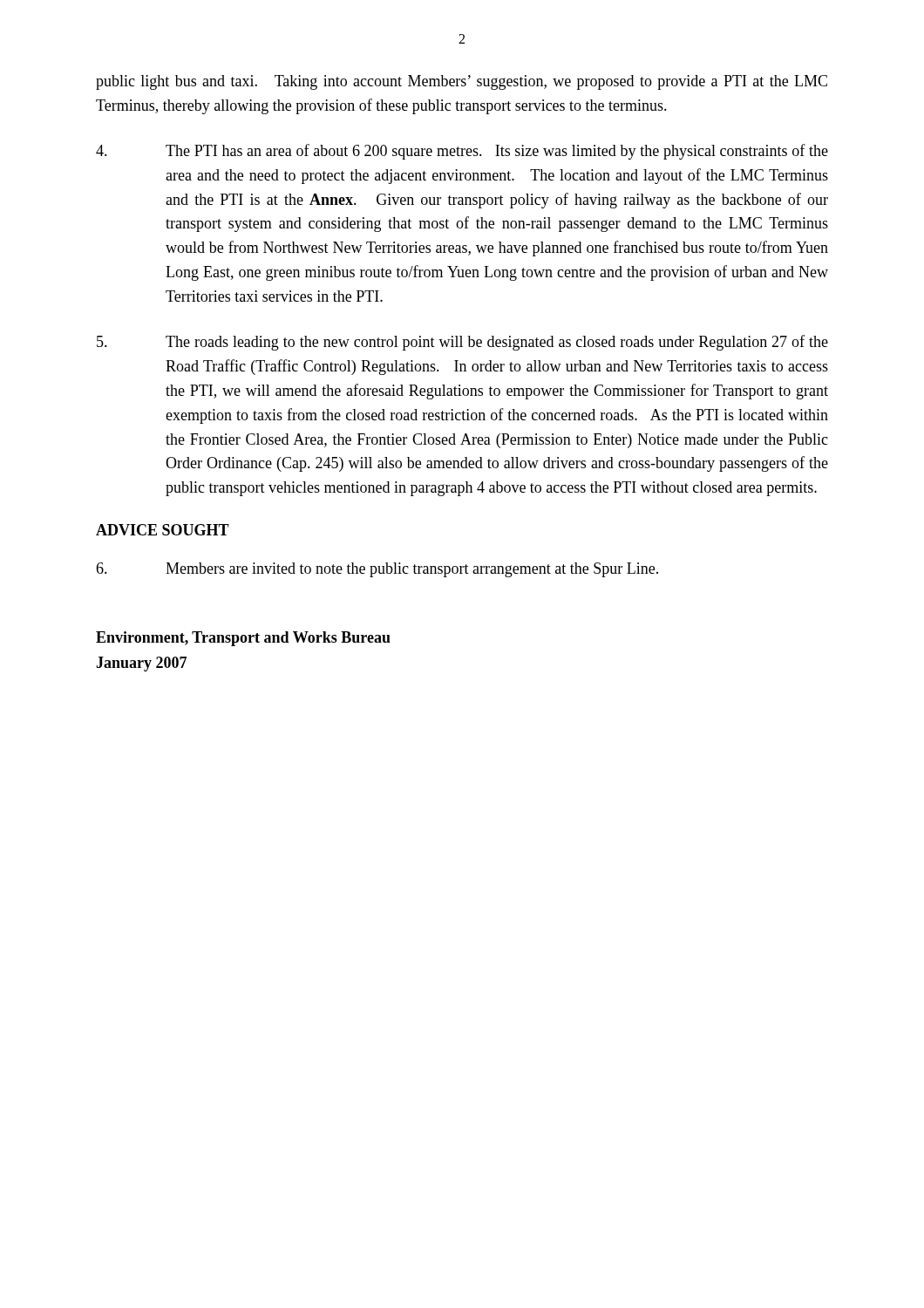This screenshot has width=924, height=1308.
Task: Navigate to the block starting "The roads leading to the"
Action: pyautogui.click(x=462, y=416)
